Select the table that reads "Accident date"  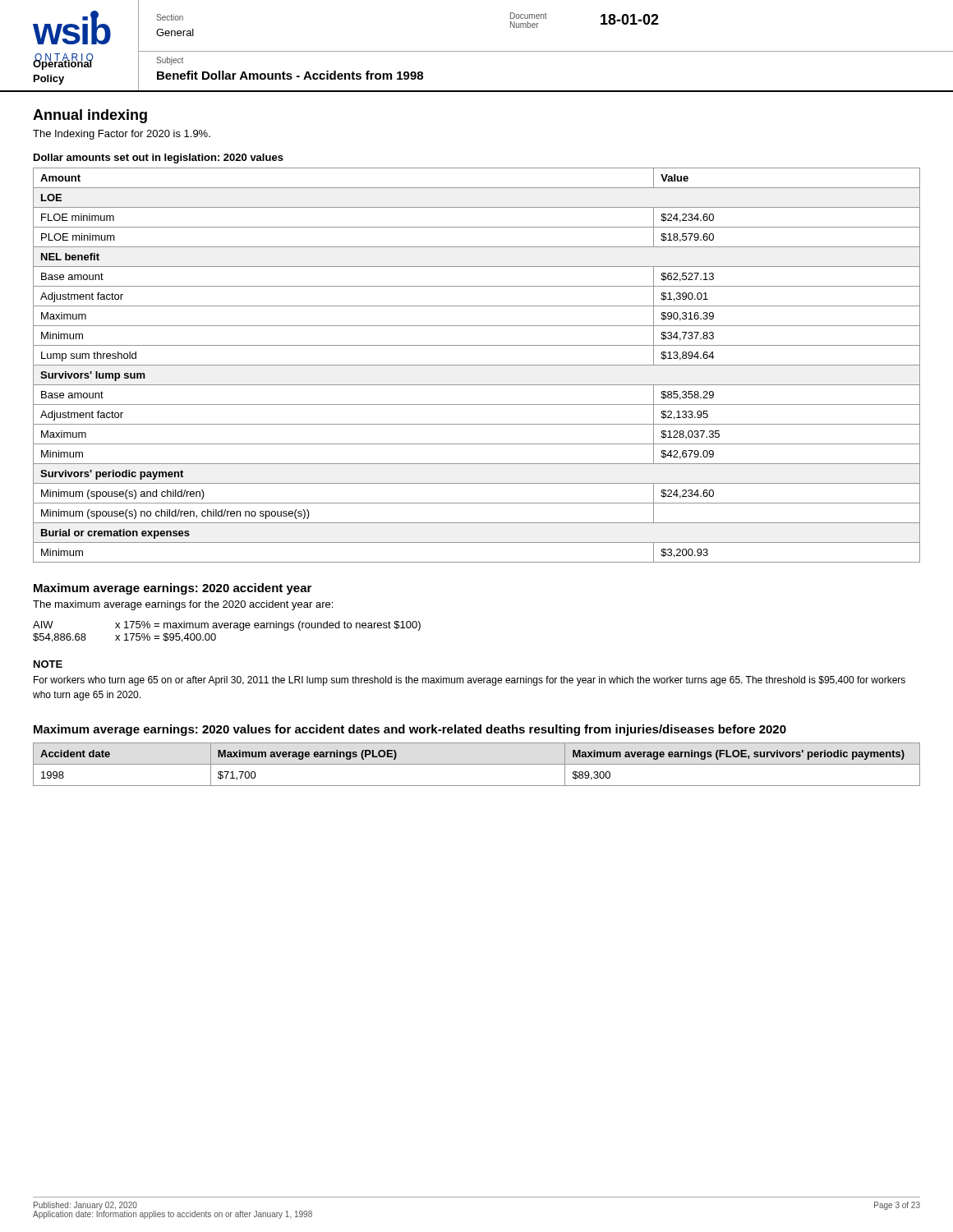click(476, 764)
